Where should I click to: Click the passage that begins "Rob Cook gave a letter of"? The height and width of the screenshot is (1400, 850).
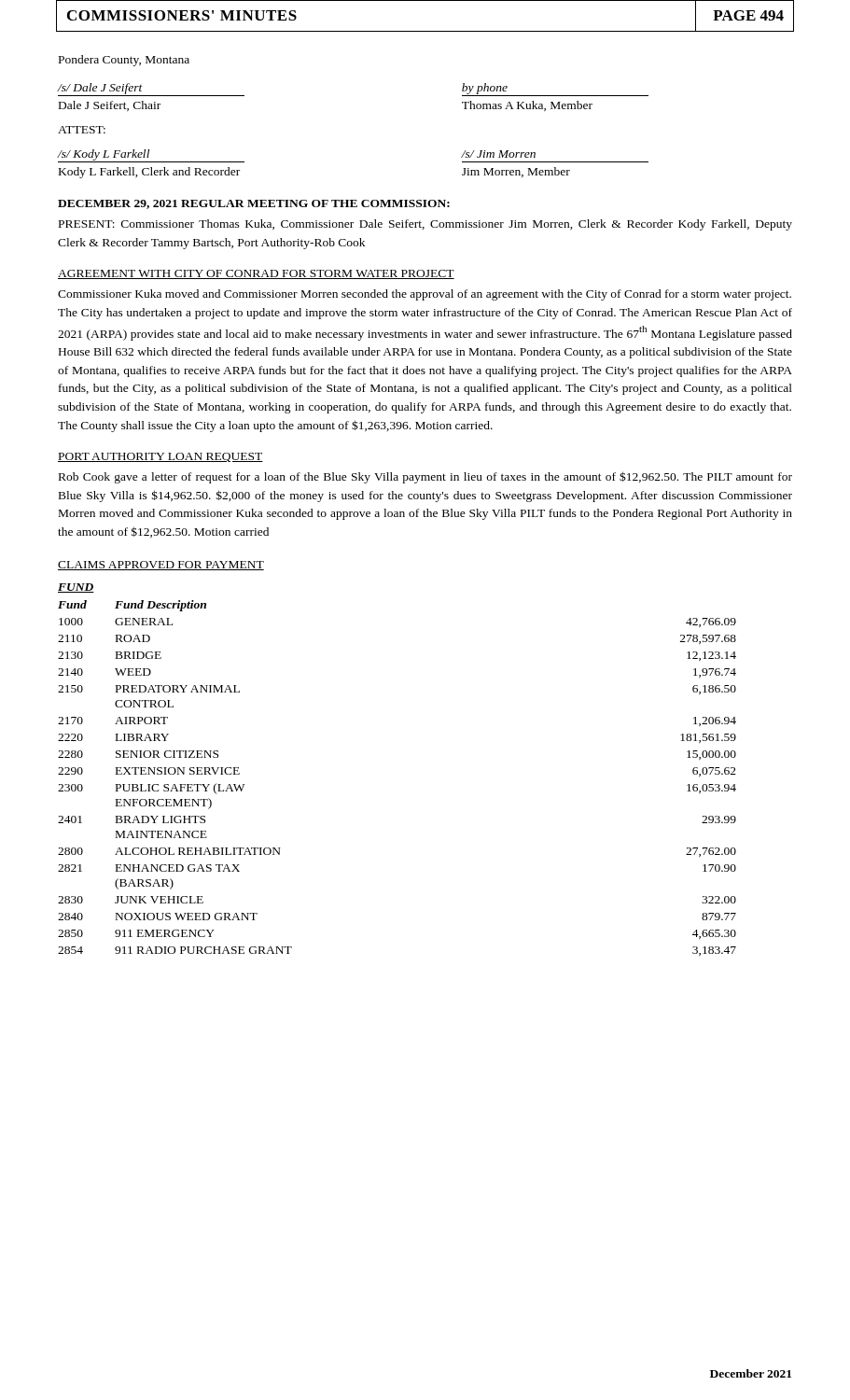[425, 504]
